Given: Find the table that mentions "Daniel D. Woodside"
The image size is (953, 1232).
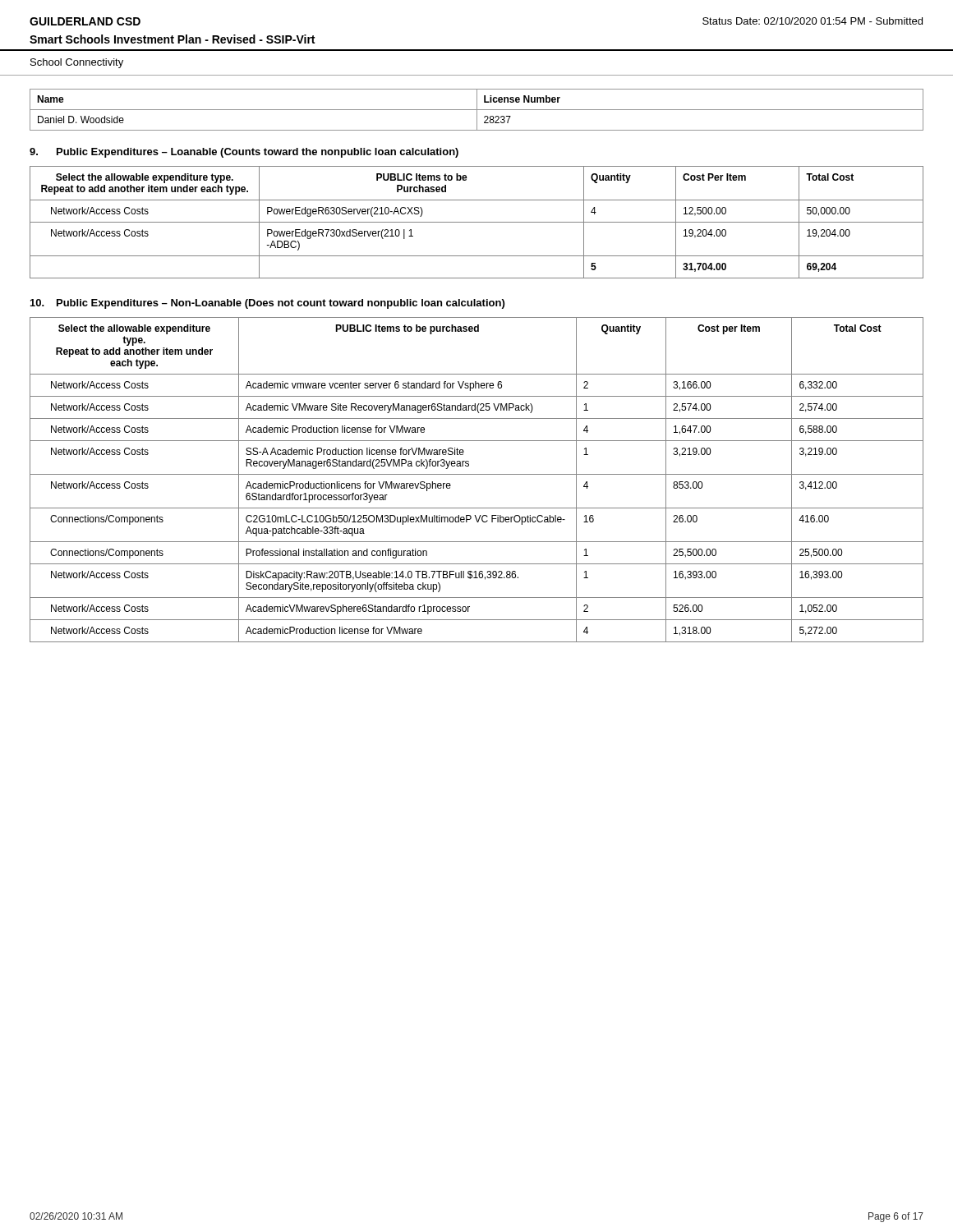Looking at the screenshot, I should pos(476,110).
